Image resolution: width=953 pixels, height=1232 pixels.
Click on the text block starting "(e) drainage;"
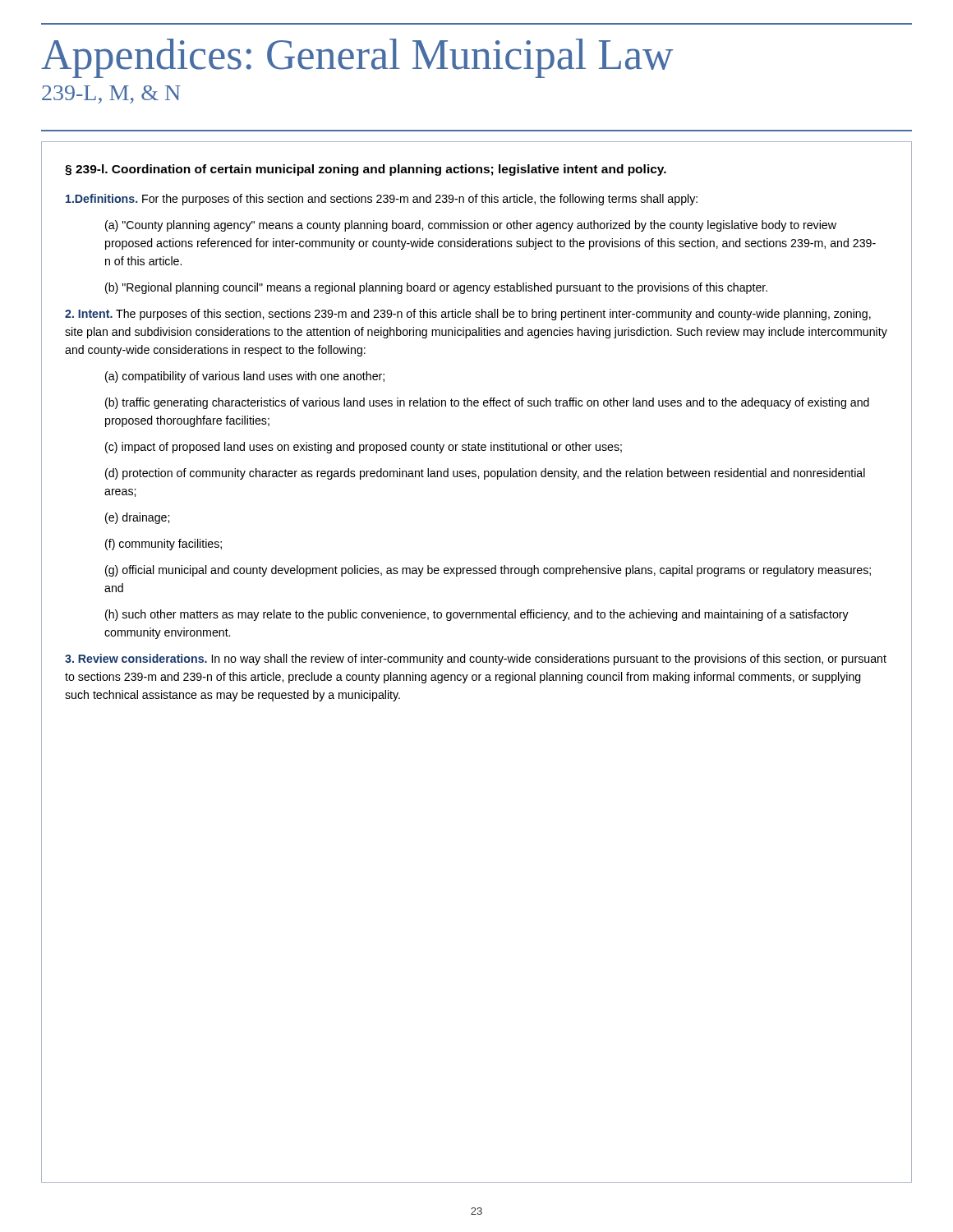click(137, 518)
